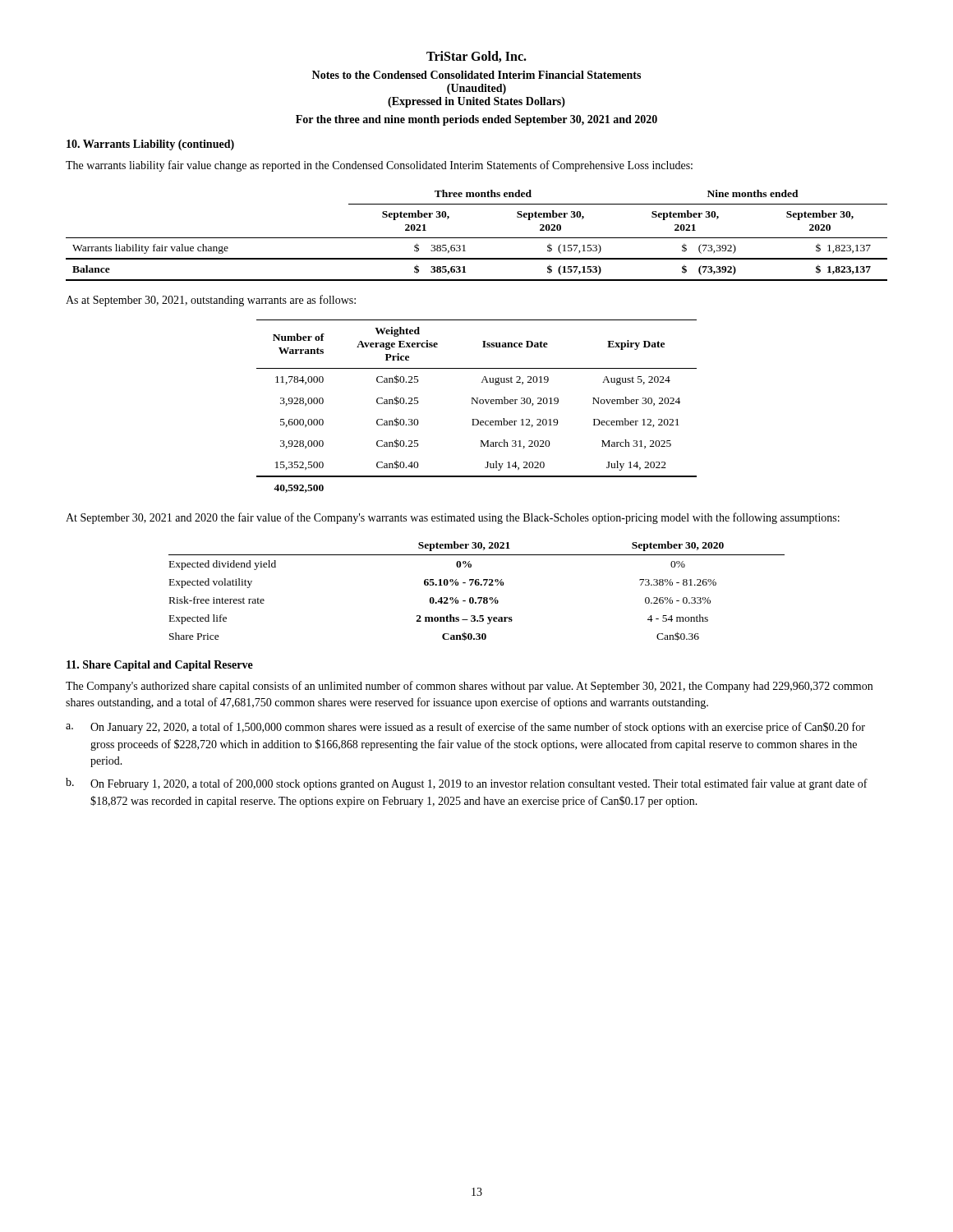953x1232 pixels.
Task: Find the block on this page that starts "b. On February"
Action: pos(476,793)
